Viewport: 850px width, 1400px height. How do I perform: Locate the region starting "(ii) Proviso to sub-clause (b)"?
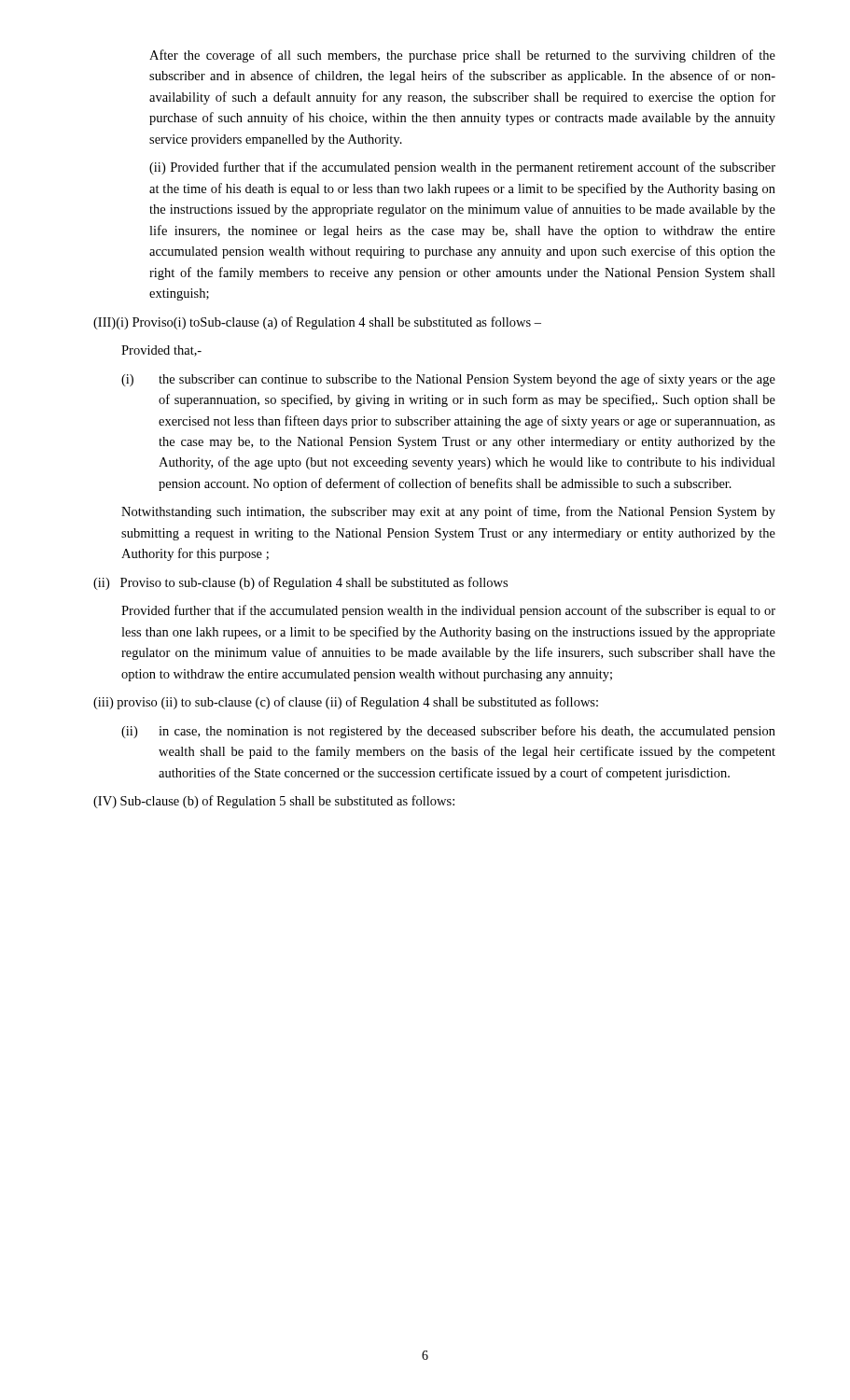434,582
